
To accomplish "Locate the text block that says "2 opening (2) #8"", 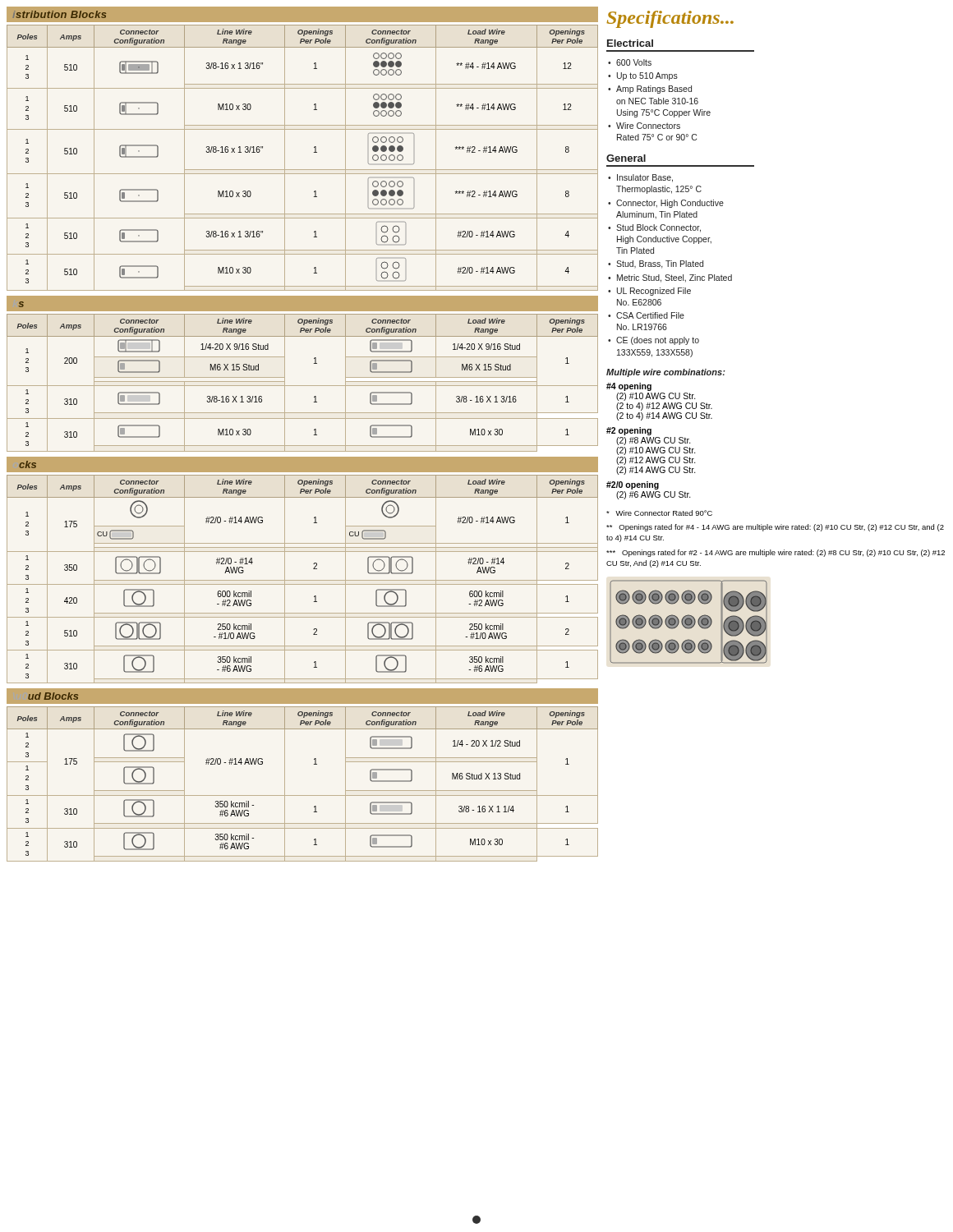I will pyautogui.click(x=629, y=431).
